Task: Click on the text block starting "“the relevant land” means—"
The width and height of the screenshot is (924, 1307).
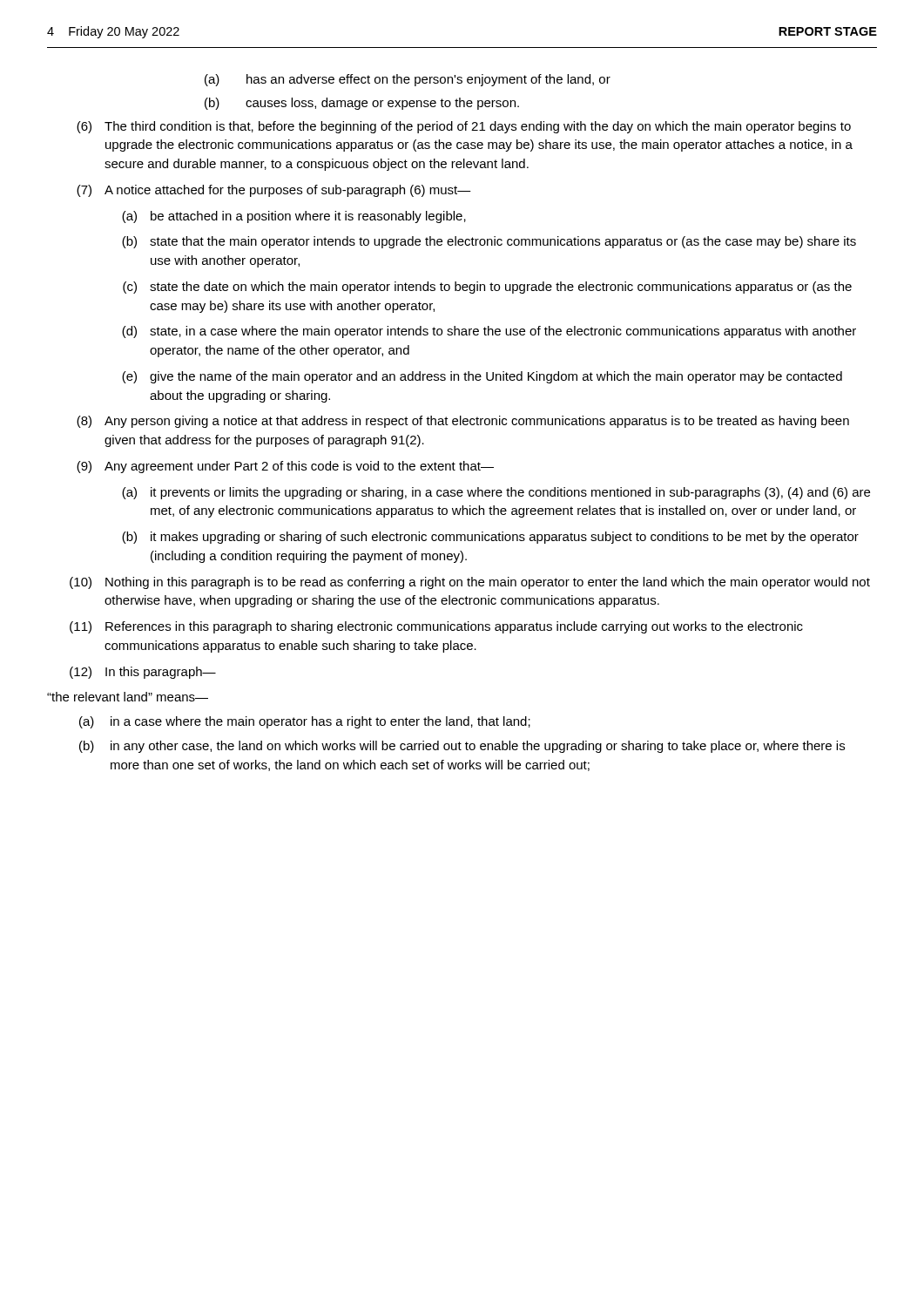Action: pos(128,697)
